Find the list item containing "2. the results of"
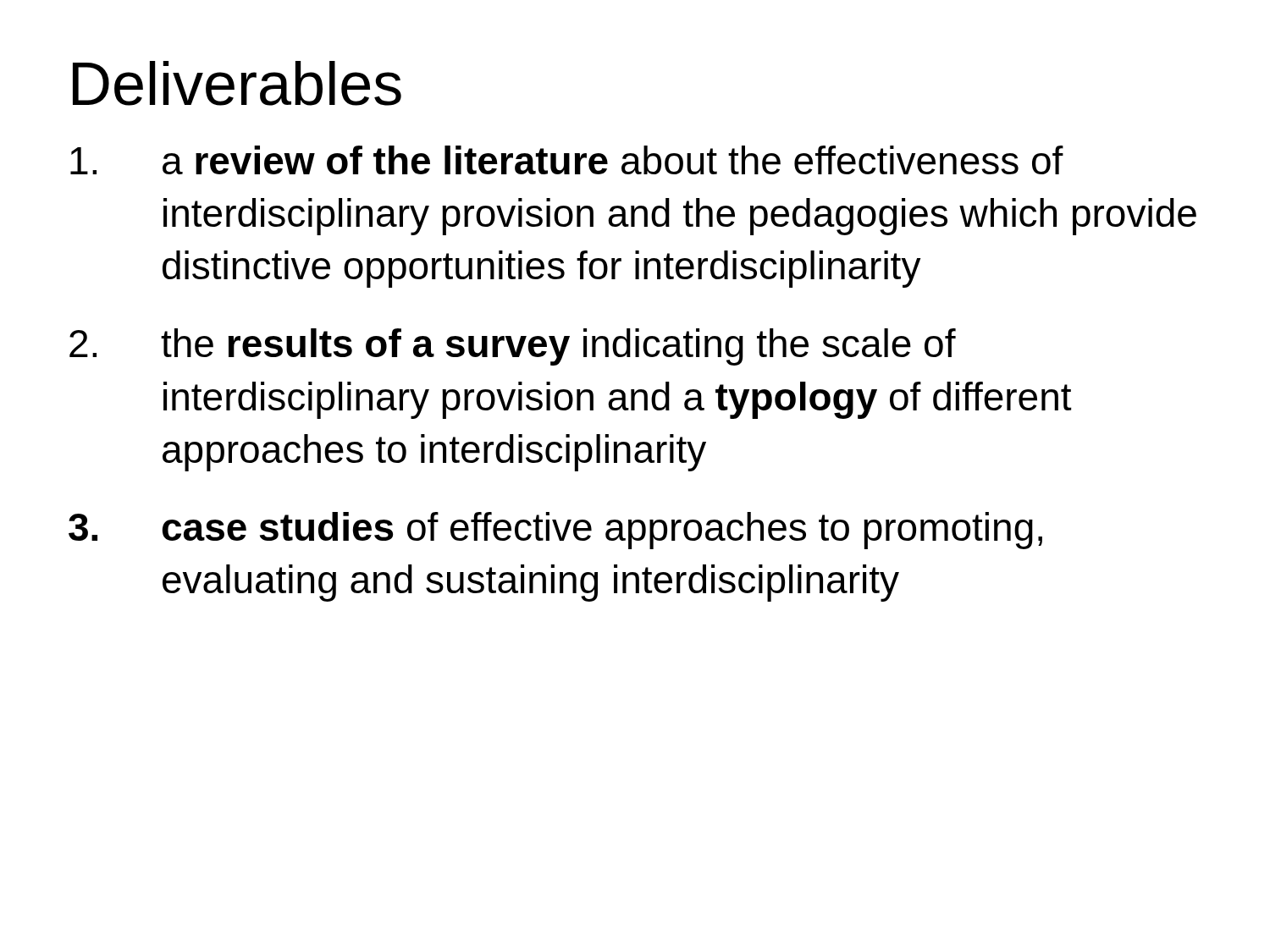 [635, 397]
